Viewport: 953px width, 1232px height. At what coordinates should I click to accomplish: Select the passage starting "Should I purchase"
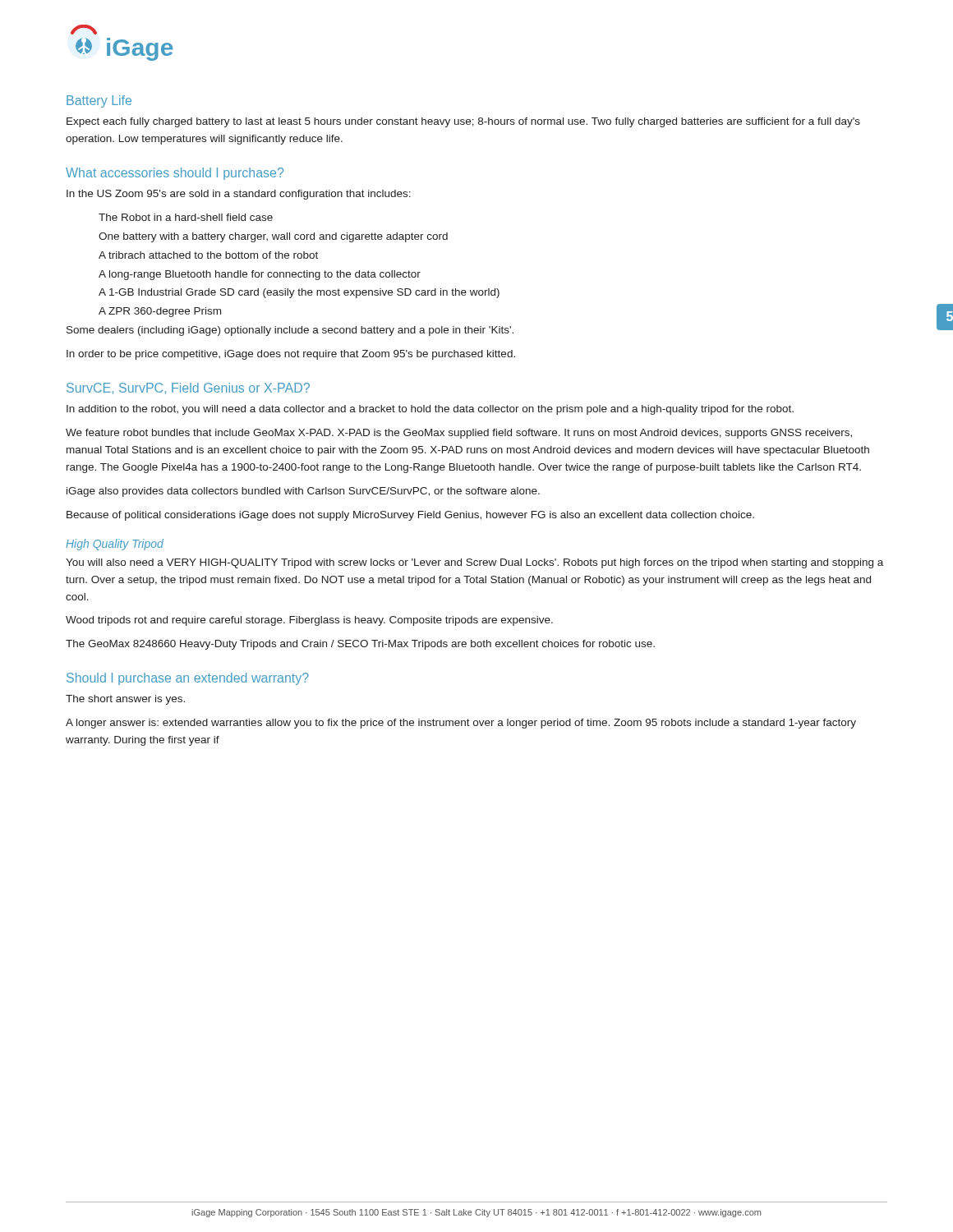click(187, 678)
